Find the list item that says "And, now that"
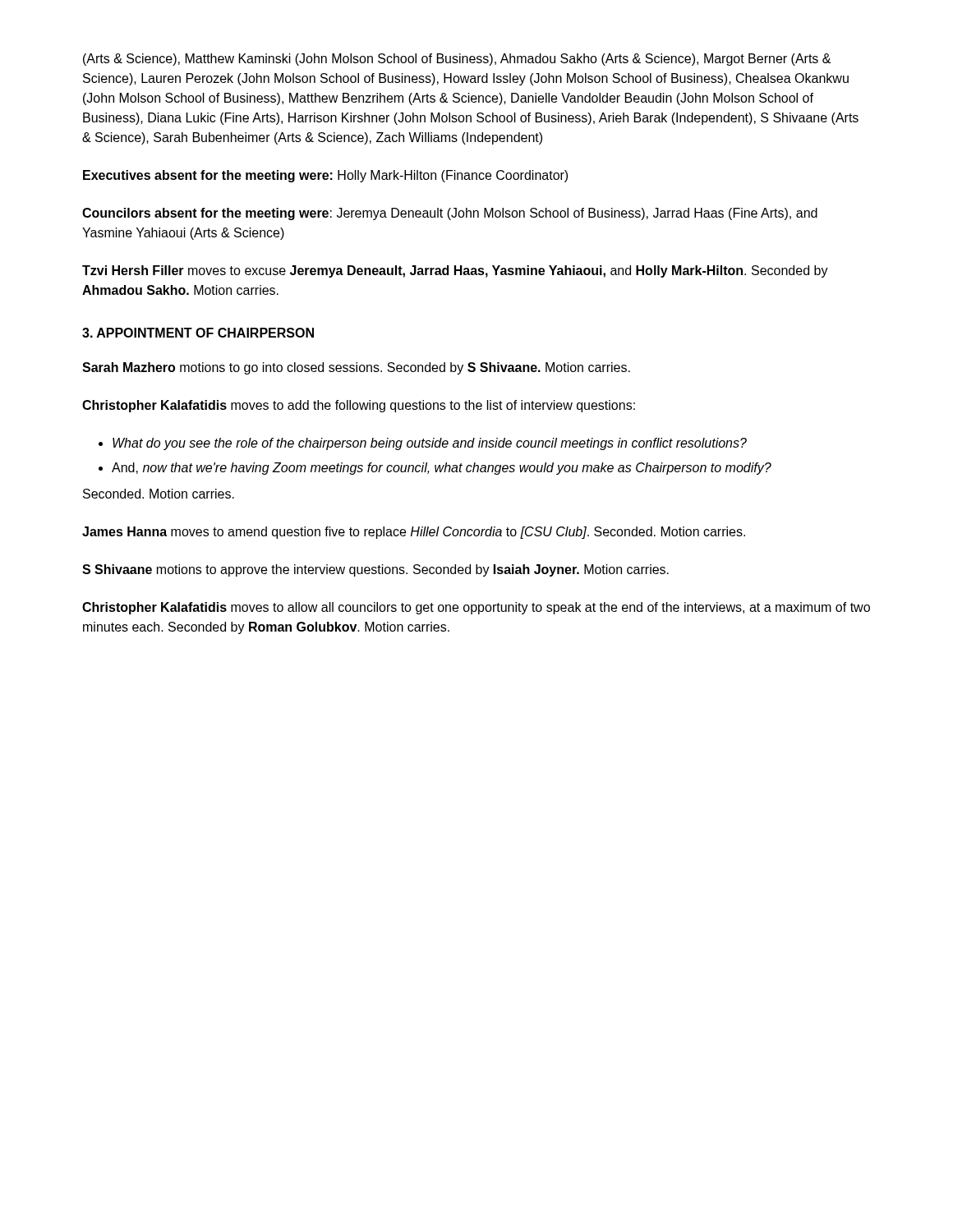The width and height of the screenshot is (953, 1232). pos(441,468)
